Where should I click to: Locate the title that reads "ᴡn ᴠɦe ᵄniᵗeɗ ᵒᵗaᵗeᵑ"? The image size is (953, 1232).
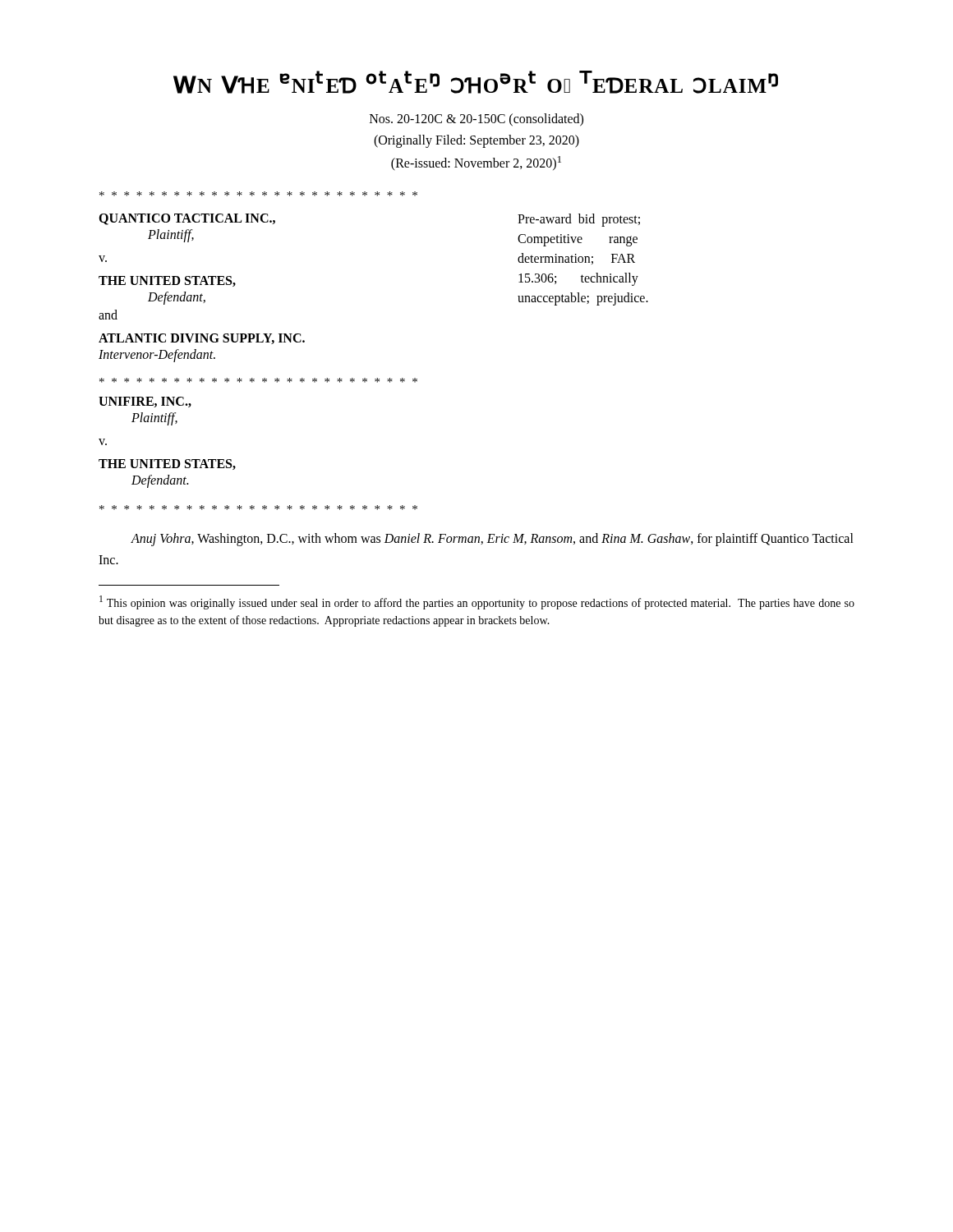pyautogui.click(x=476, y=83)
